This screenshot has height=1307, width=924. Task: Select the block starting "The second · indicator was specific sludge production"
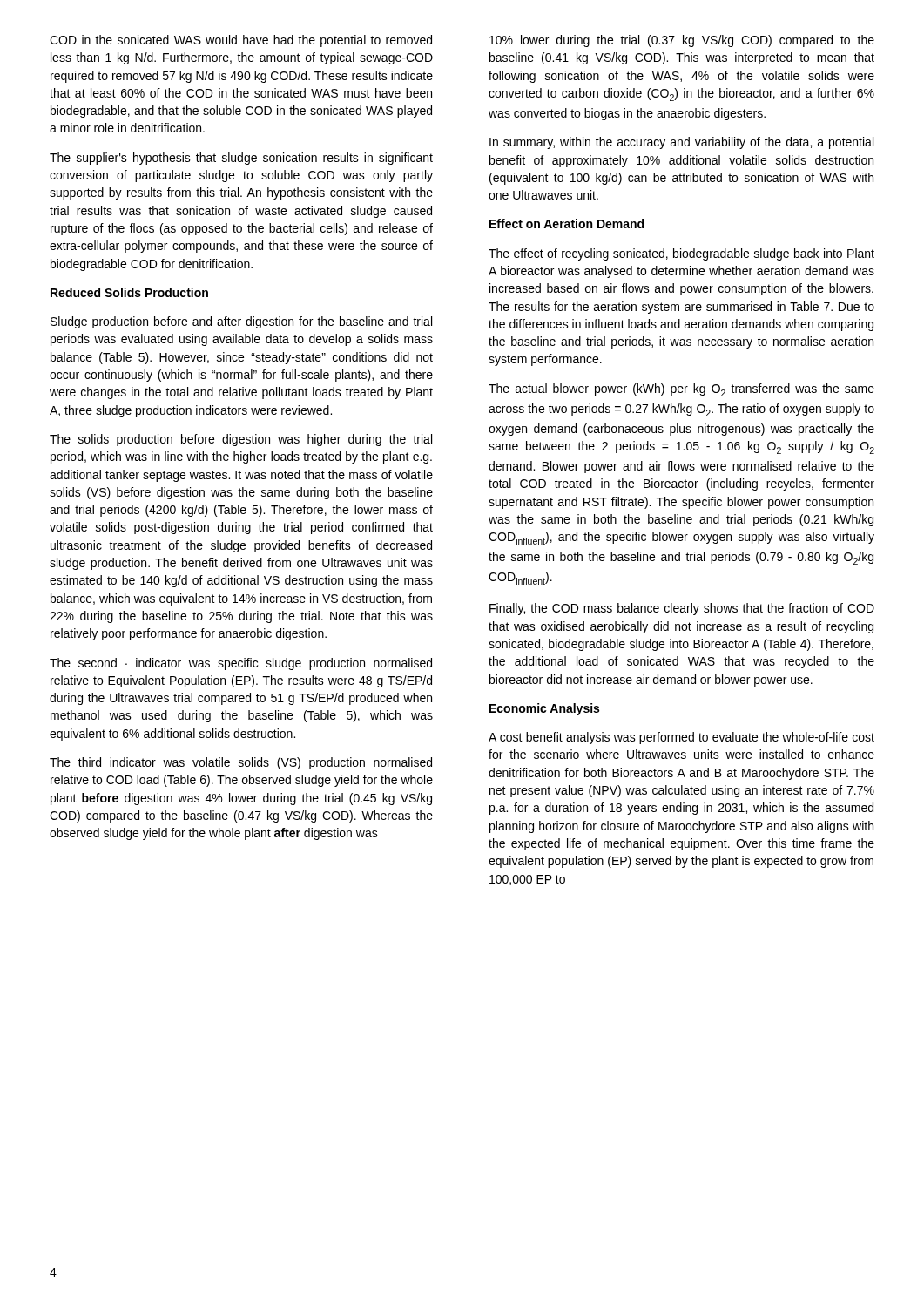(x=241, y=698)
